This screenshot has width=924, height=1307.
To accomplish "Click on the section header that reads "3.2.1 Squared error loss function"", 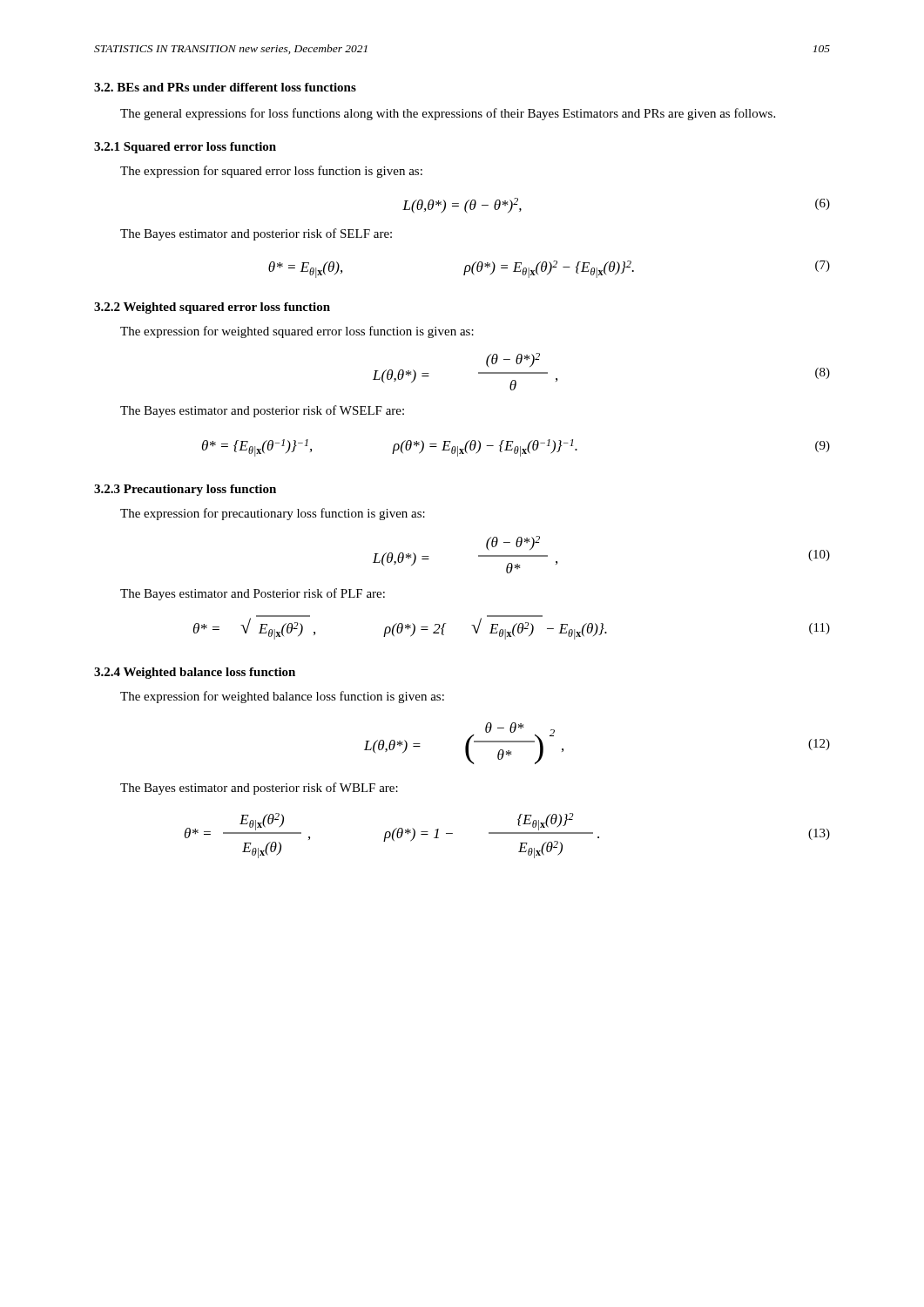I will pos(185,147).
